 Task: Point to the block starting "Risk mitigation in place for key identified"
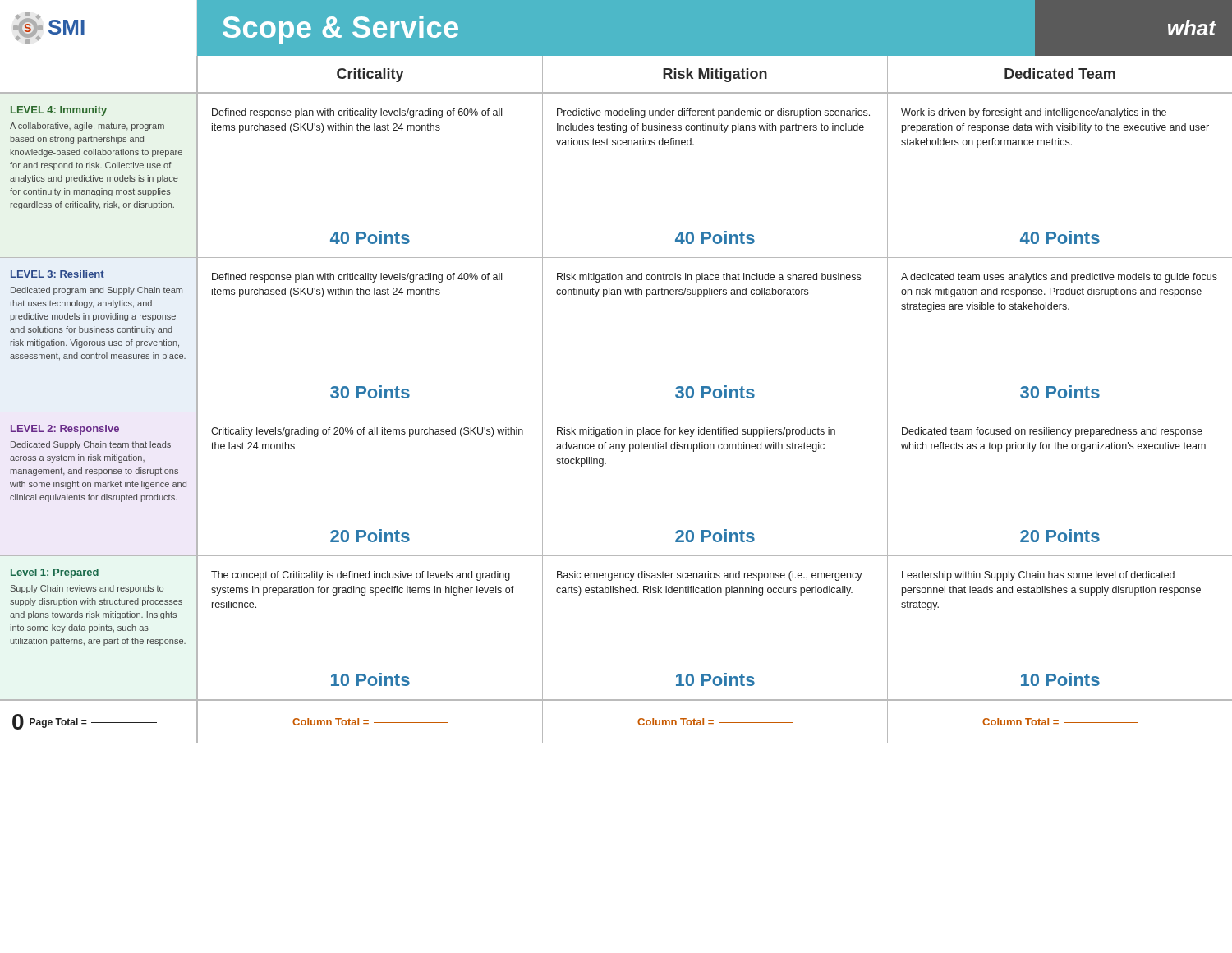click(696, 432)
